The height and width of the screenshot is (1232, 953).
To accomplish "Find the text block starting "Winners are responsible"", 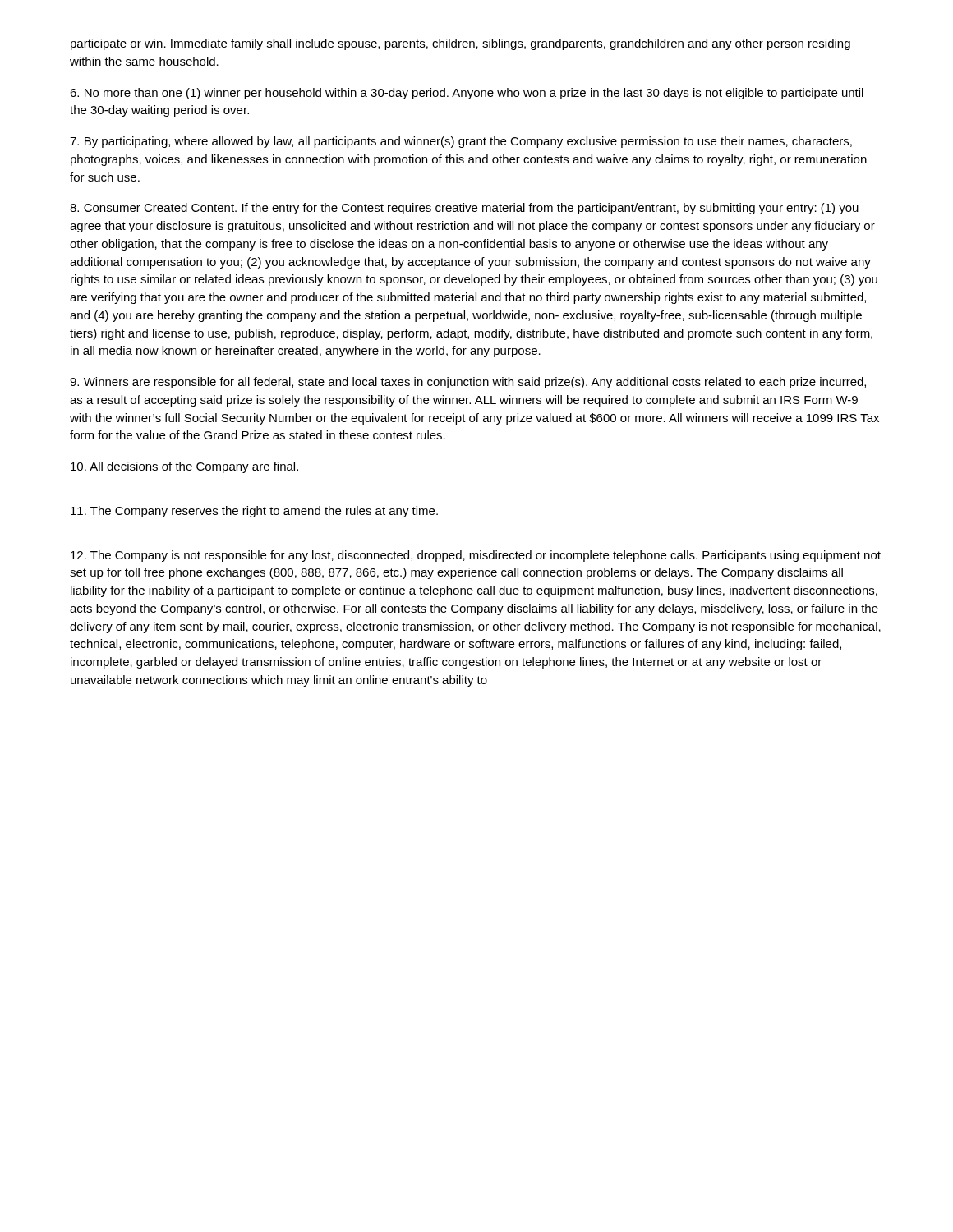I will 475,408.
